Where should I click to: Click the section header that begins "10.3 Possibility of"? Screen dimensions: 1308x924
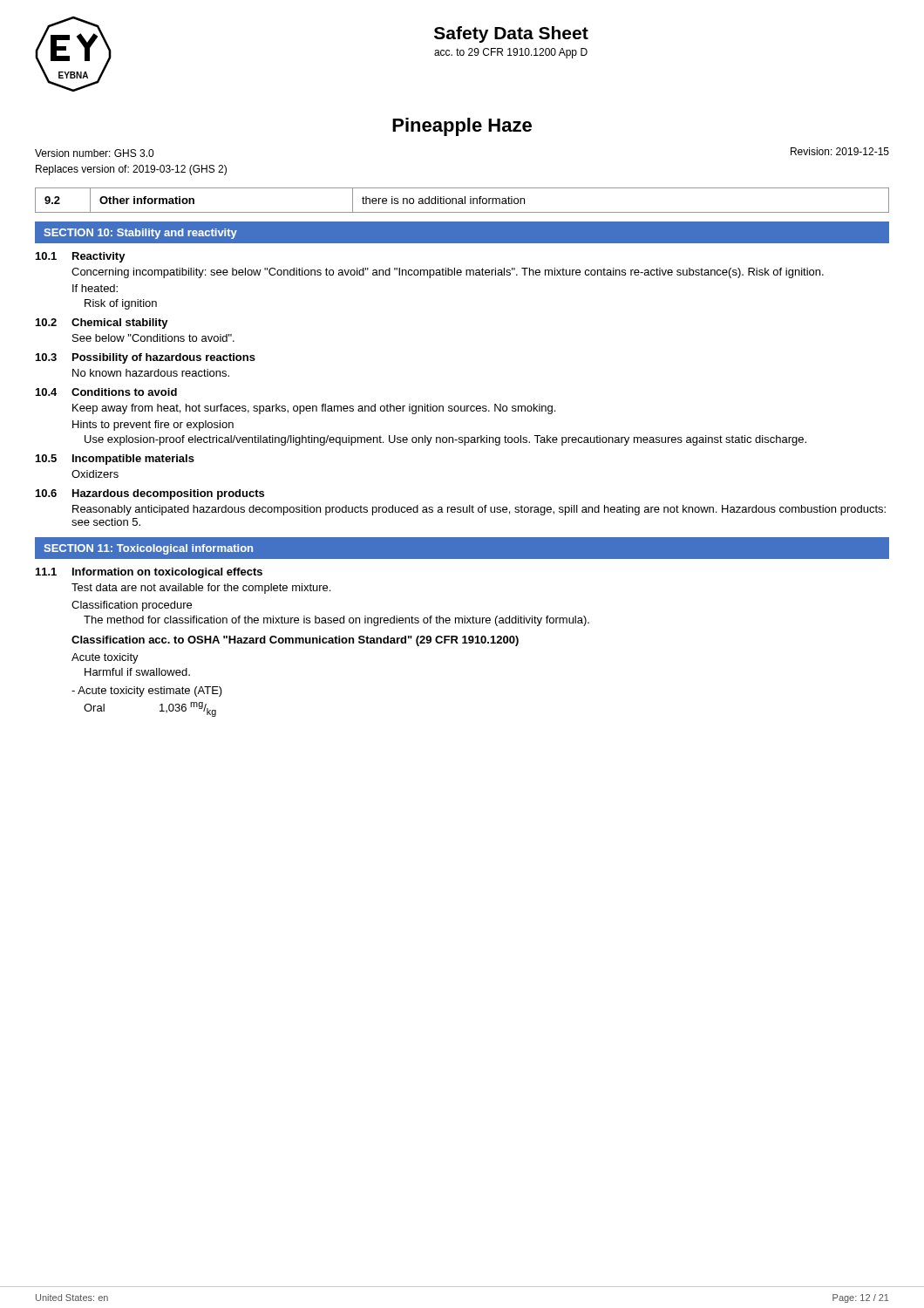[145, 357]
